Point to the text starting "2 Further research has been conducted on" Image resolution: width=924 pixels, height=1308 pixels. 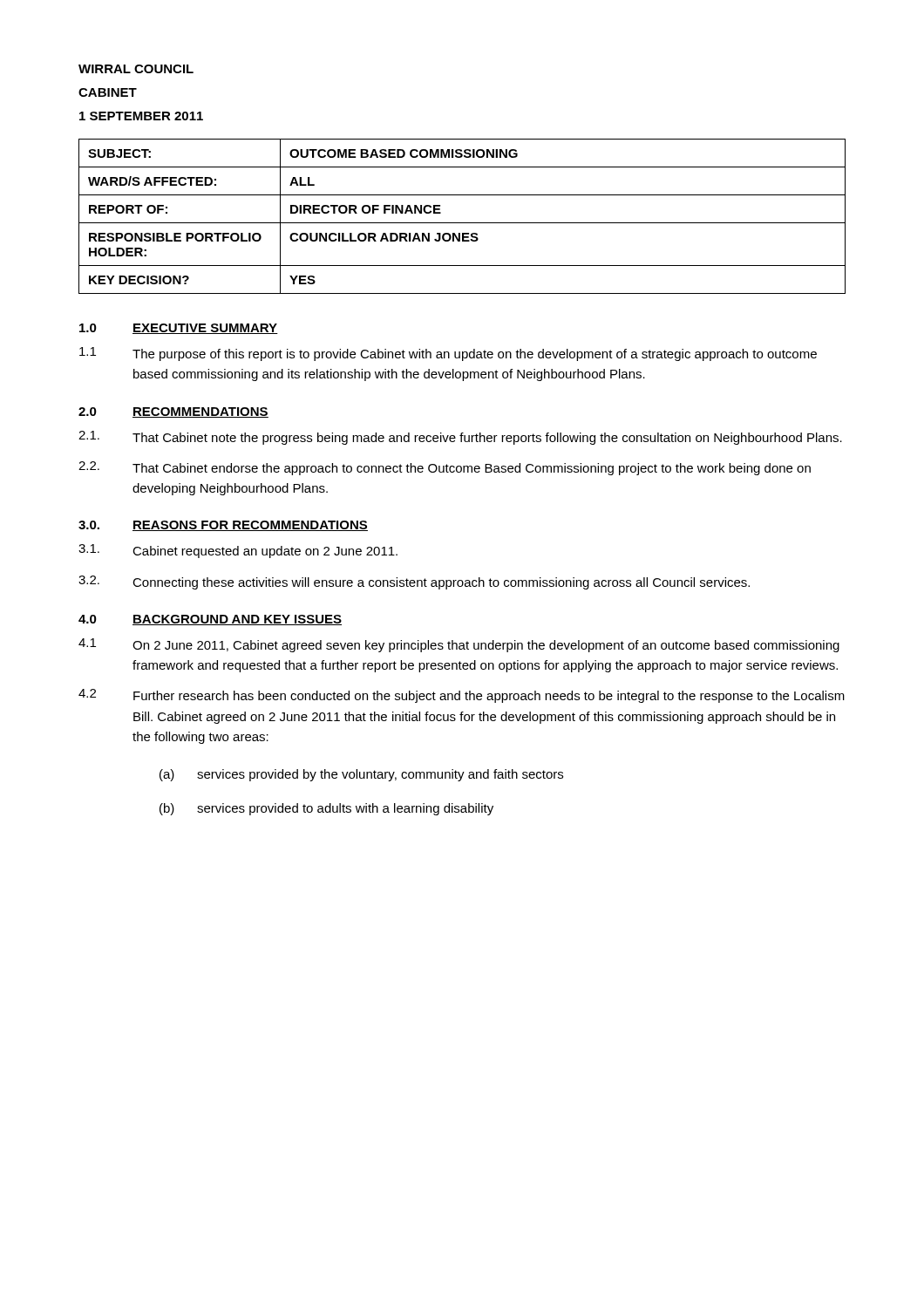pyautogui.click(x=462, y=716)
